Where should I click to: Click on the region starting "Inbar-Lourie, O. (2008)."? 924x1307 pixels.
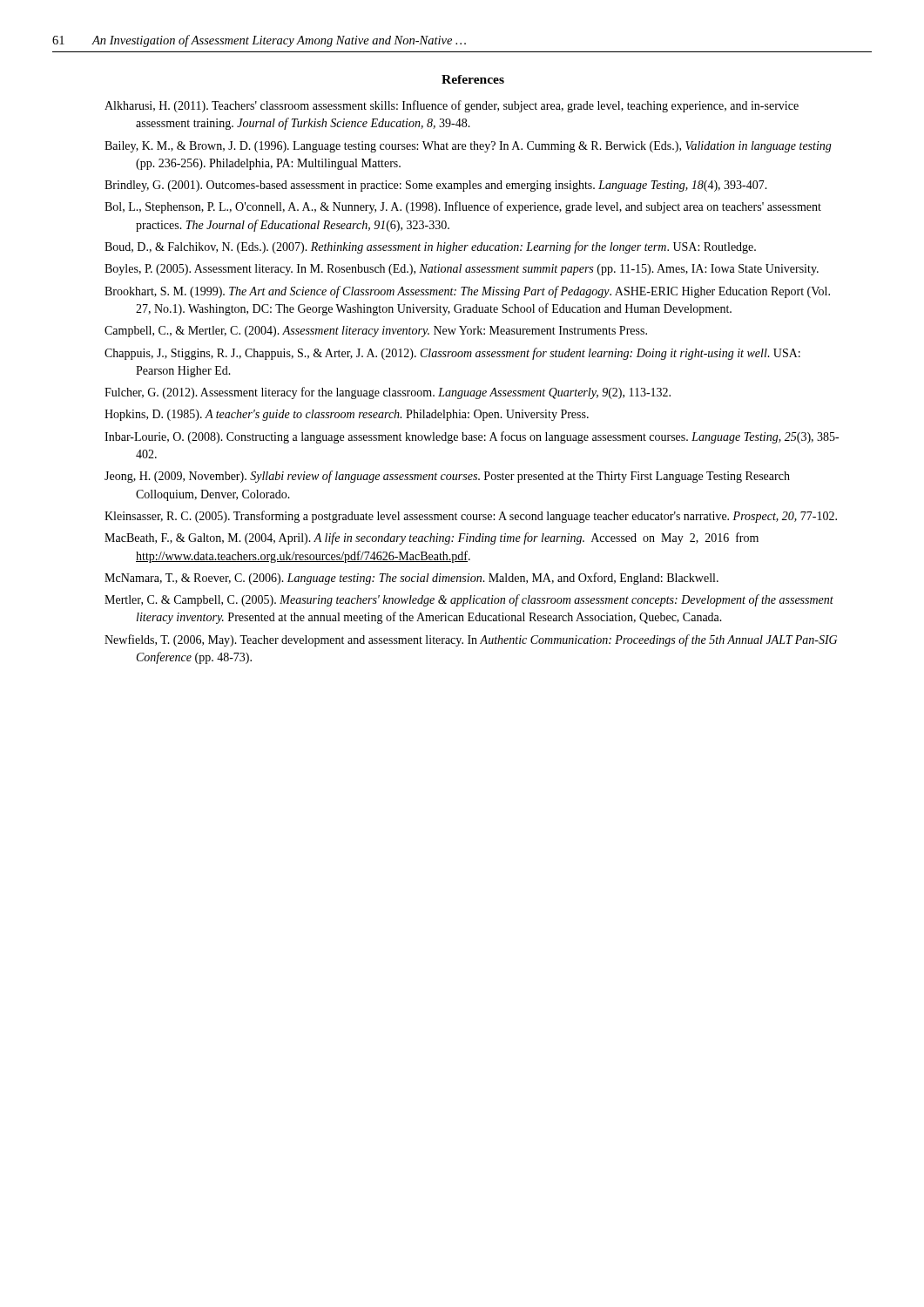[x=472, y=446]
